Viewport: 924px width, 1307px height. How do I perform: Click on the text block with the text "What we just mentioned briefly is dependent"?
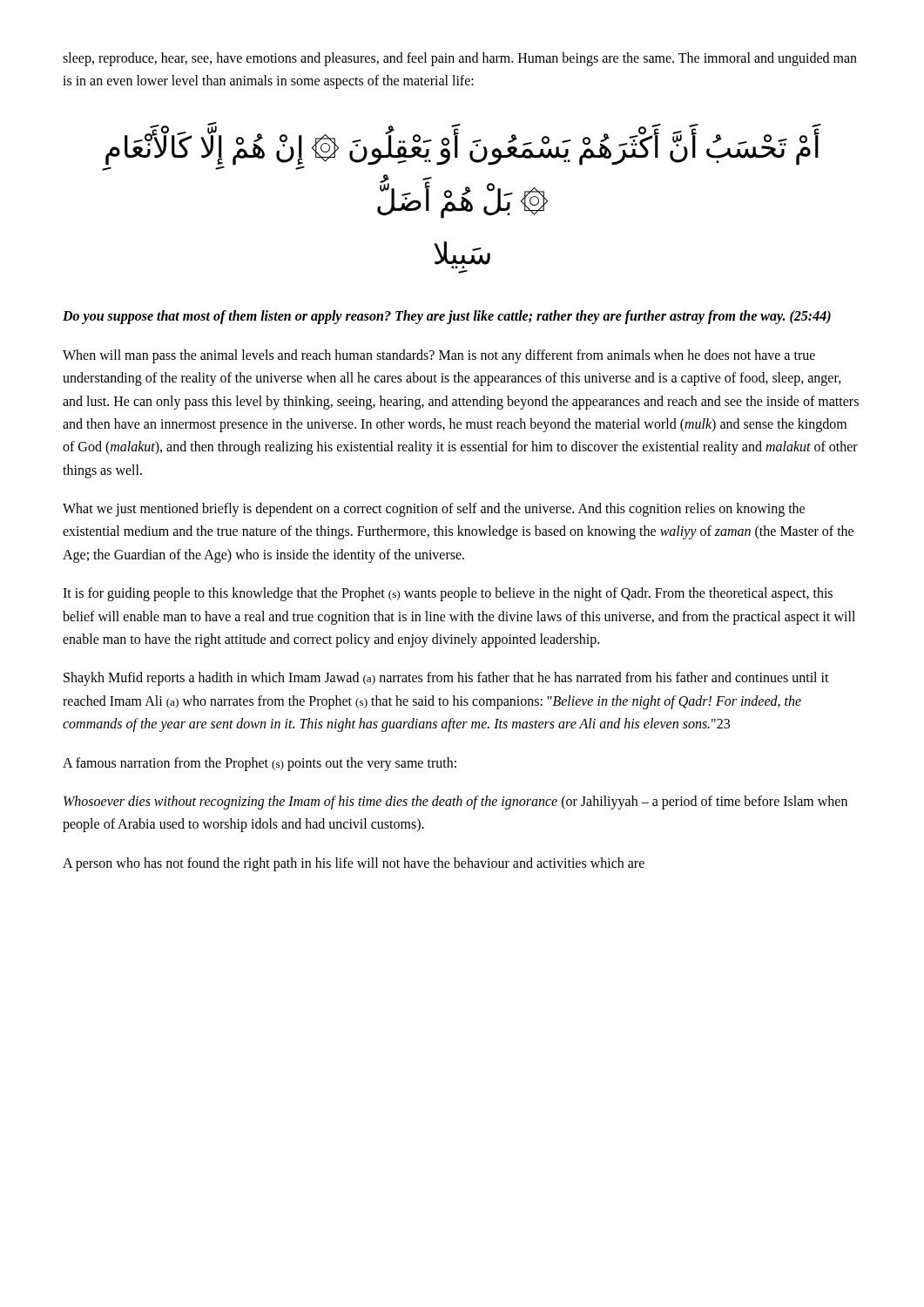tap(458, 531)
